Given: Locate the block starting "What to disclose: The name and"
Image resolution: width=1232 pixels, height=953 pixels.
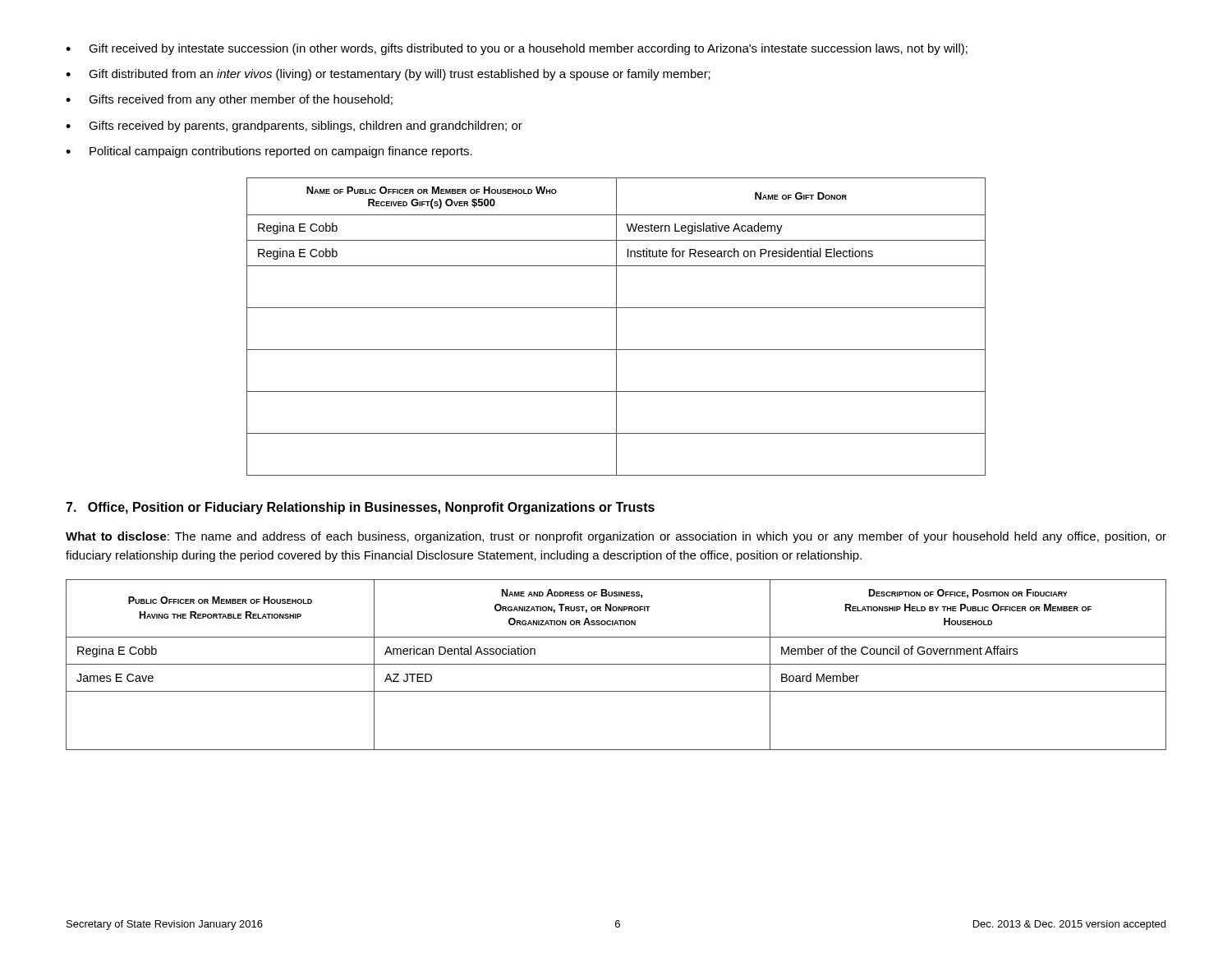Looking at the screenshot, I should pos(616,546).
